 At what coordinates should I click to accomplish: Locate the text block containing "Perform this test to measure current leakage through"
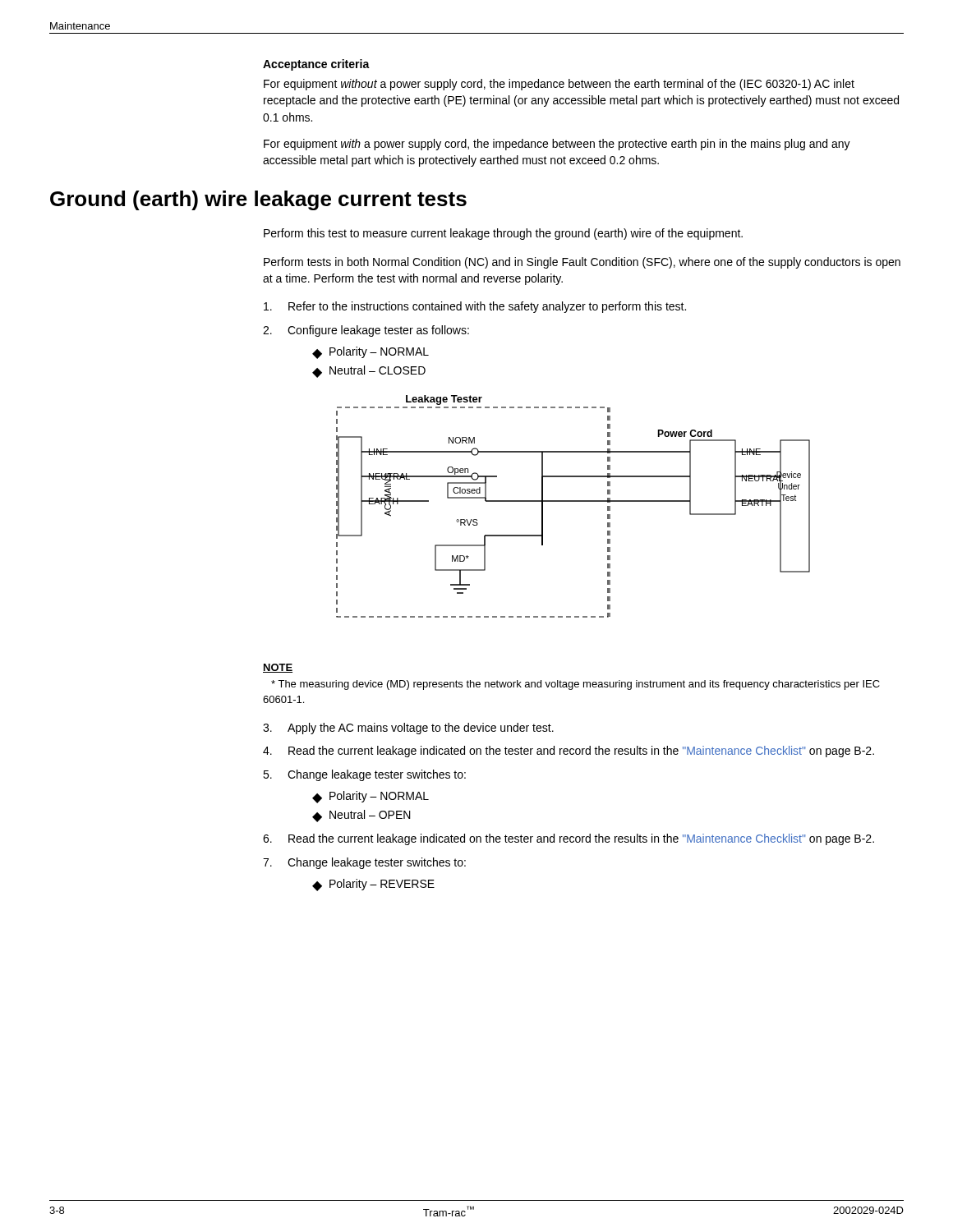pyautogui.click(x=583, y=256)
